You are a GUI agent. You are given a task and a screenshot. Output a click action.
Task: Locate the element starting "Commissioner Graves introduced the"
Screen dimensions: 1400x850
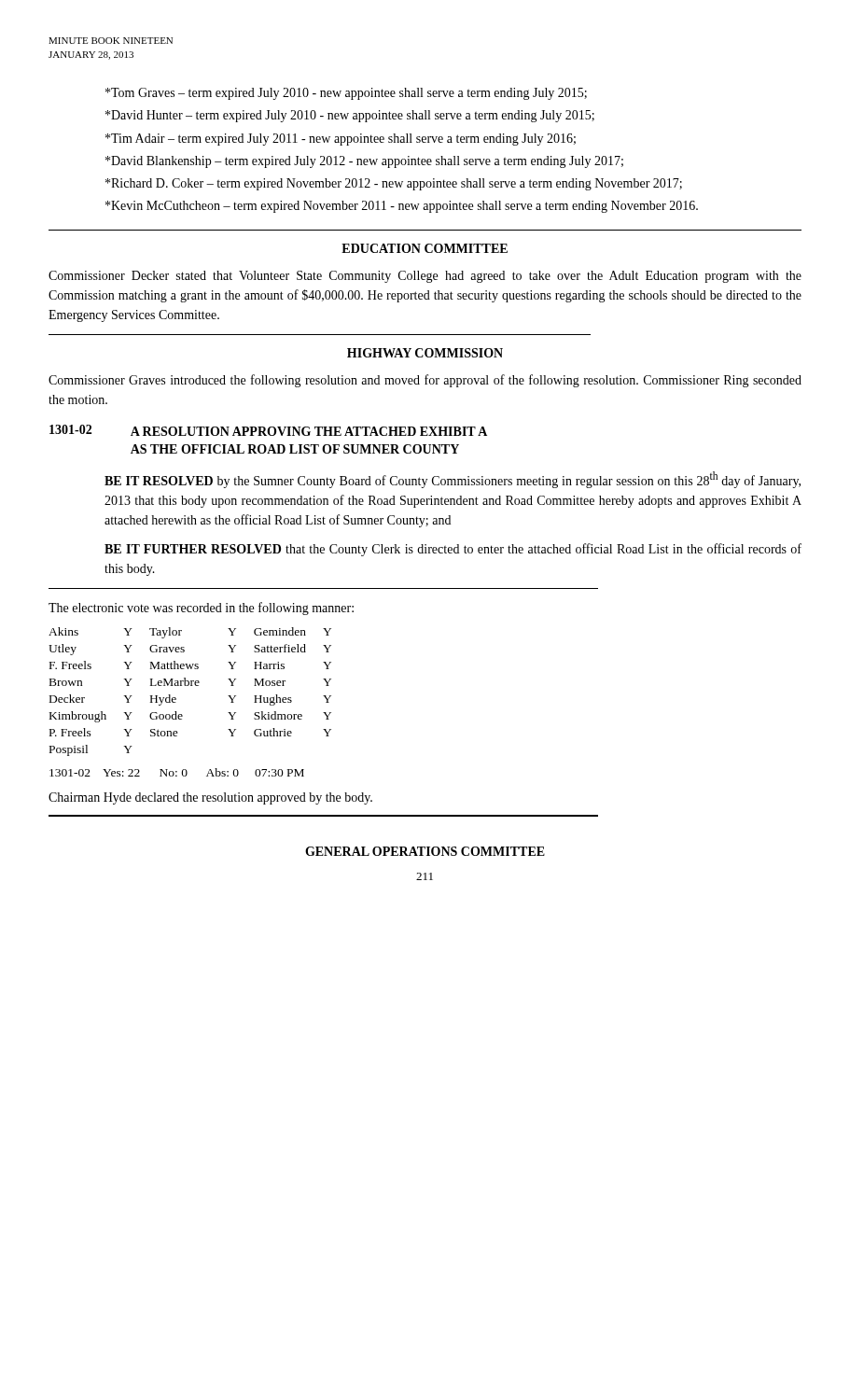425,390
